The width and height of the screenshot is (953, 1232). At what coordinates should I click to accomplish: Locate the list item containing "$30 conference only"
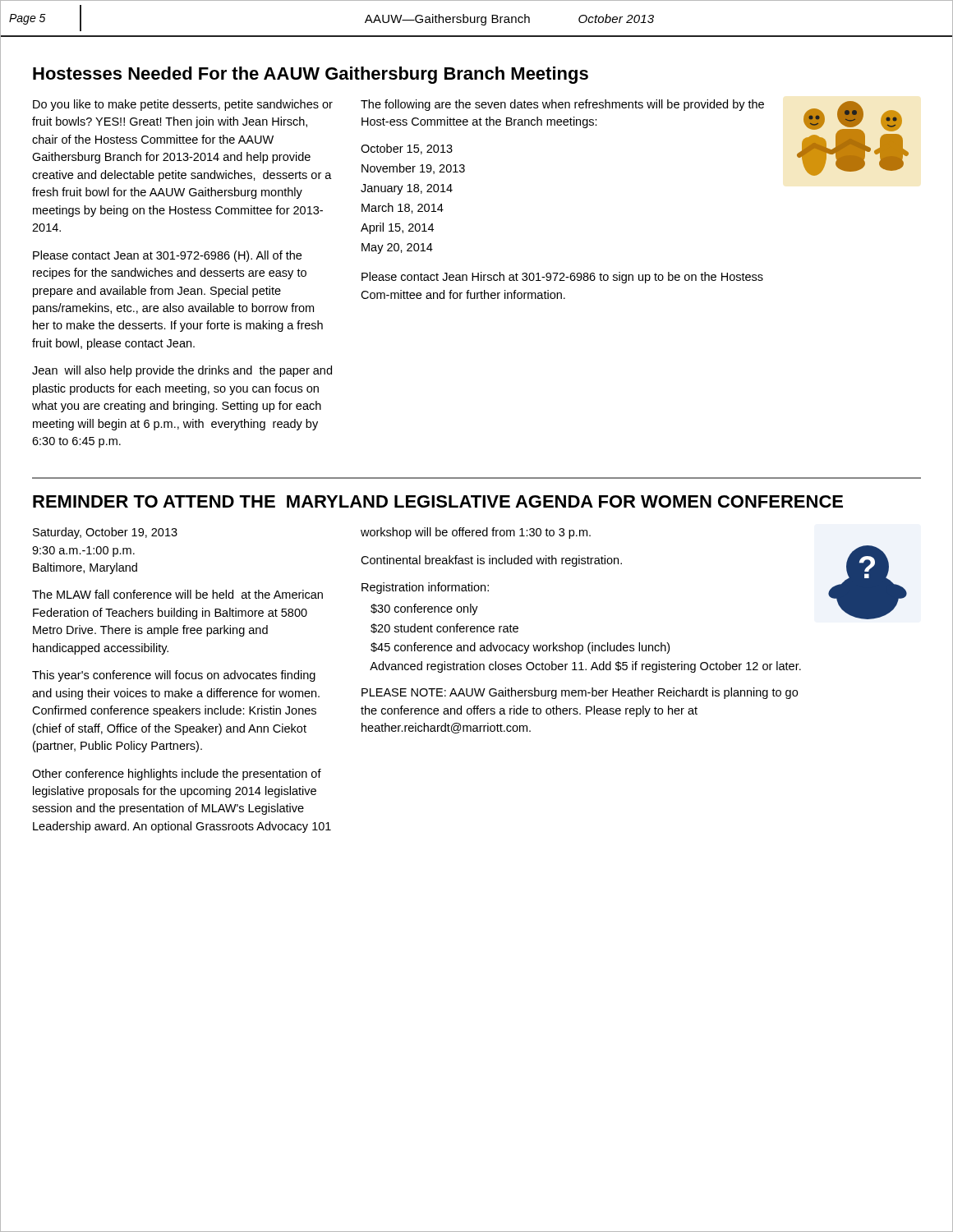pyautogui.click(x=423, y=609)
